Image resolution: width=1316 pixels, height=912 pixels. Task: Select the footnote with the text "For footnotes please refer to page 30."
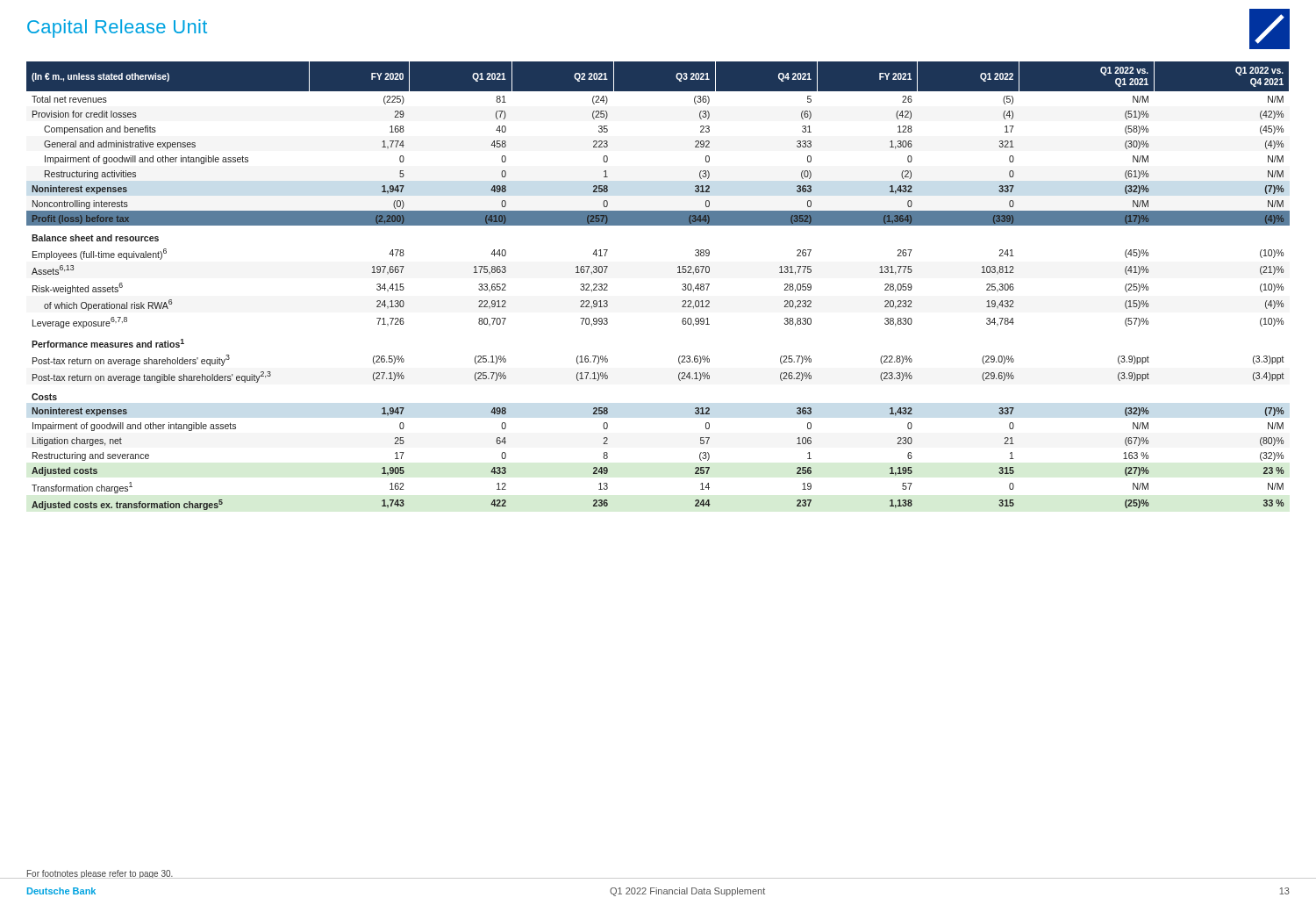[x=100, y=874]
